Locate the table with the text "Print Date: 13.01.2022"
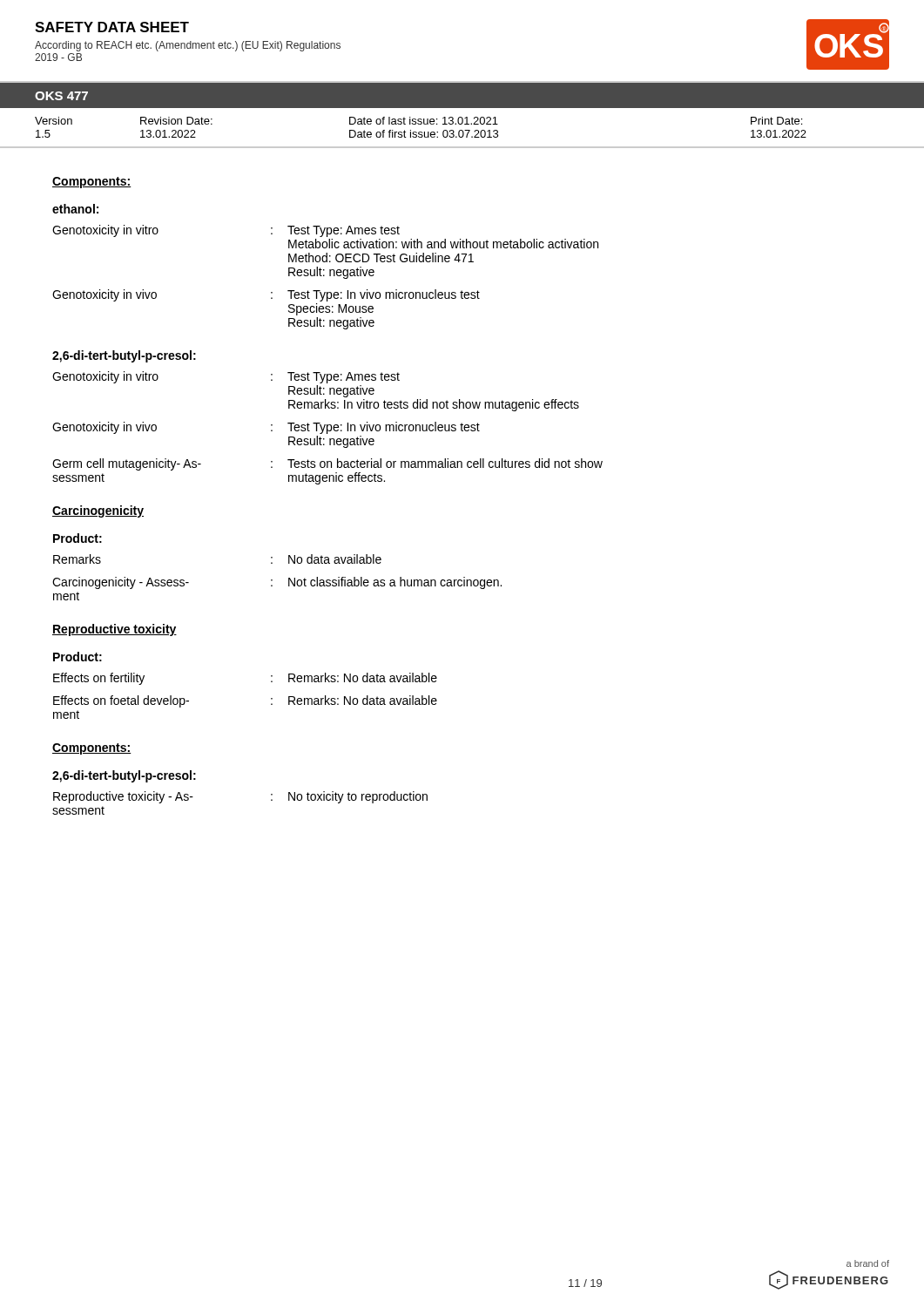924x1307 pixels. pos(462,128)
